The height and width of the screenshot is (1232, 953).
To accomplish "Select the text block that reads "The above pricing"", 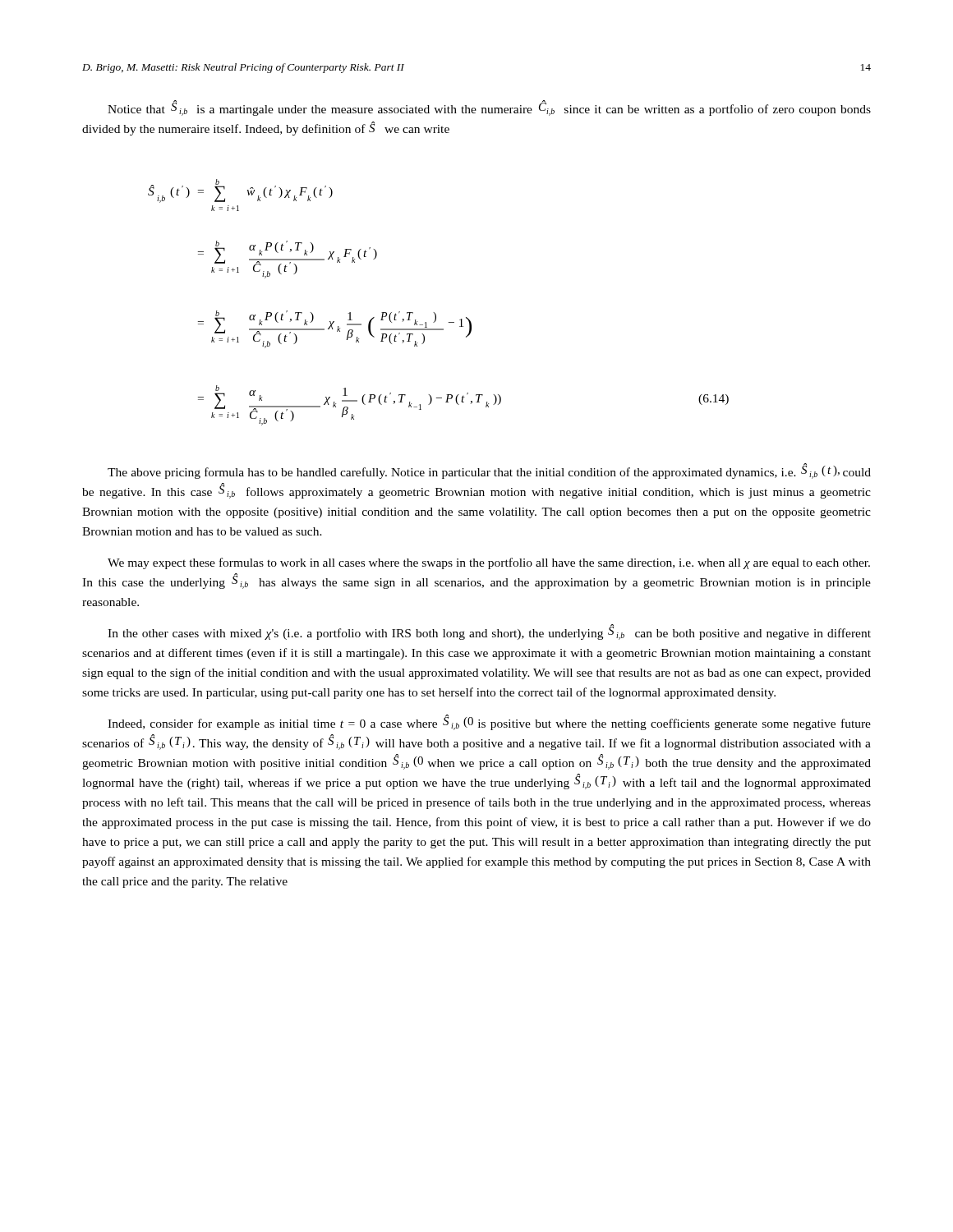I will pyautogui.click(x=476, y=500).
